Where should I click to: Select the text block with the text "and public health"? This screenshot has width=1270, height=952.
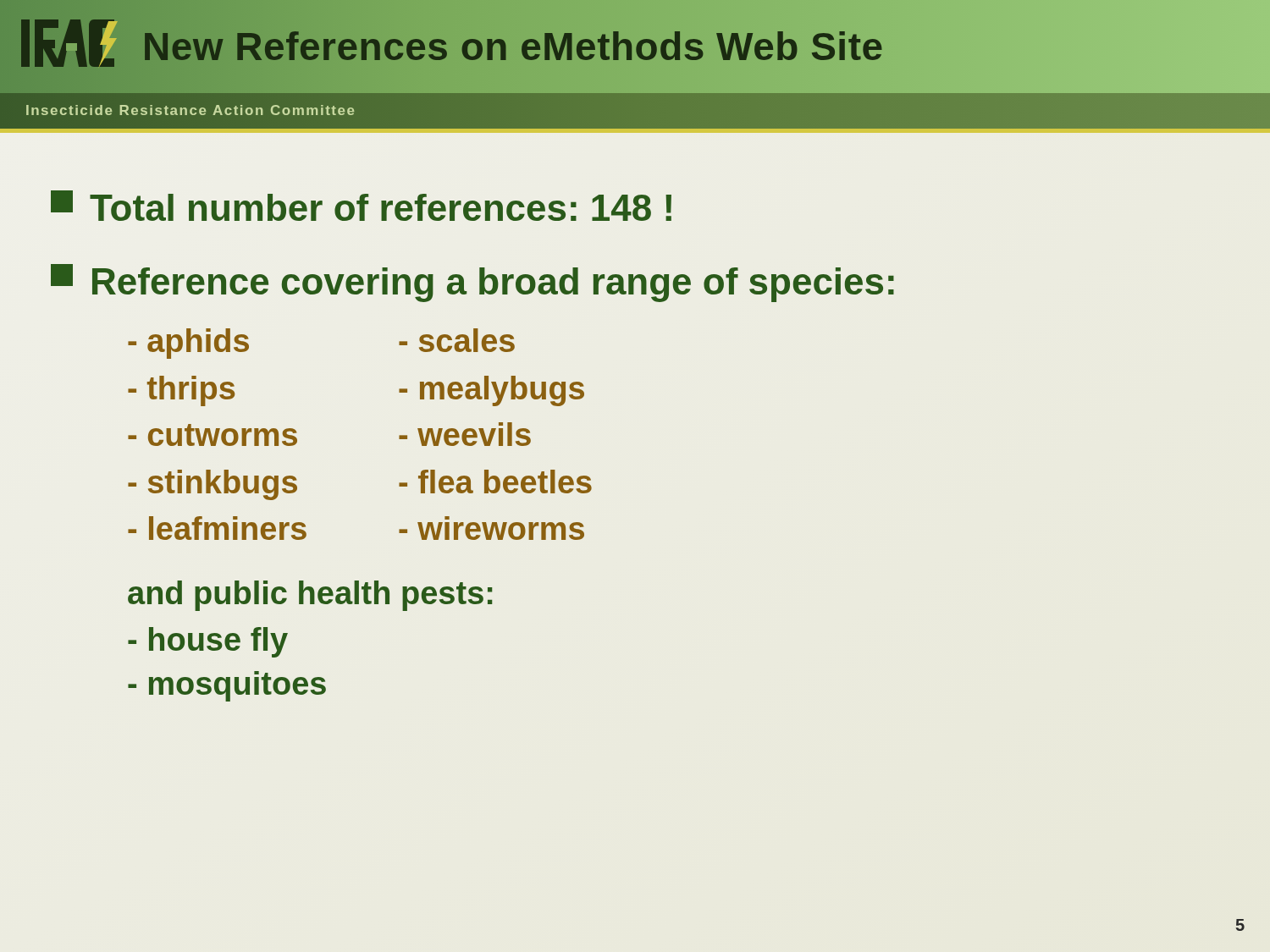coord(311,593)
